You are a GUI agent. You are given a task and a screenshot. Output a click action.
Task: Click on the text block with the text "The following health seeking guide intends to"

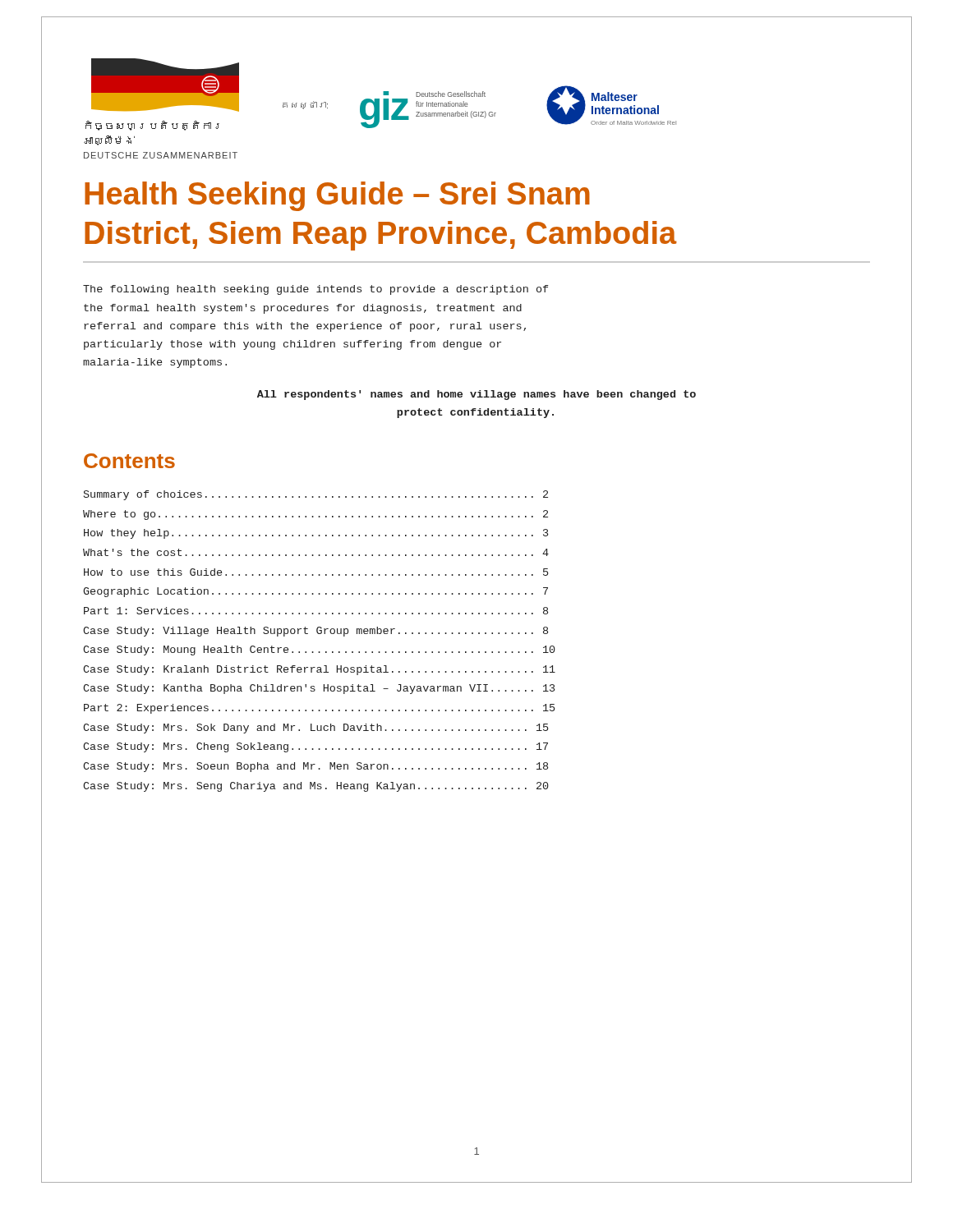316,326
